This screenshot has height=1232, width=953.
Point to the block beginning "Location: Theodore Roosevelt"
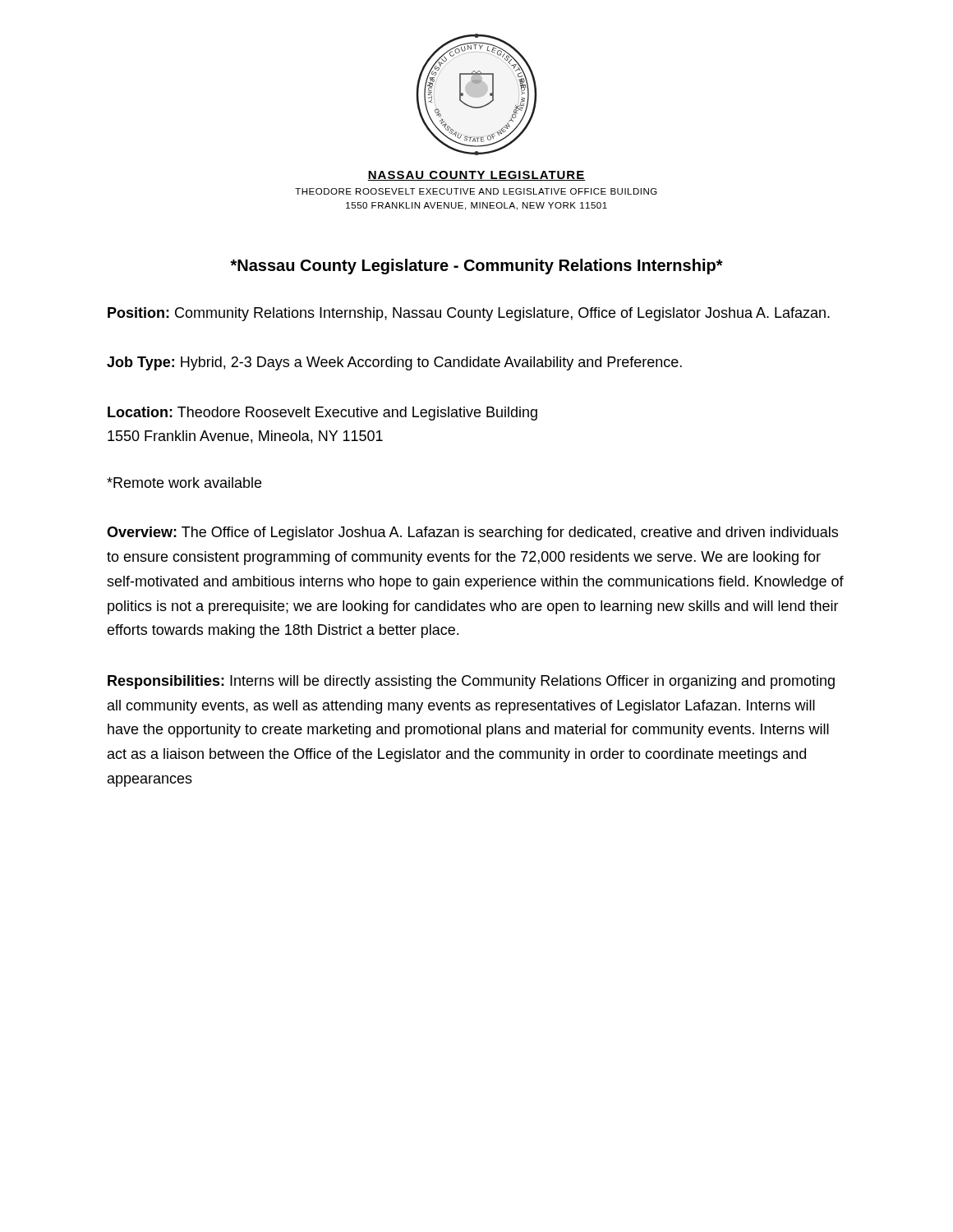coord(476,425)
